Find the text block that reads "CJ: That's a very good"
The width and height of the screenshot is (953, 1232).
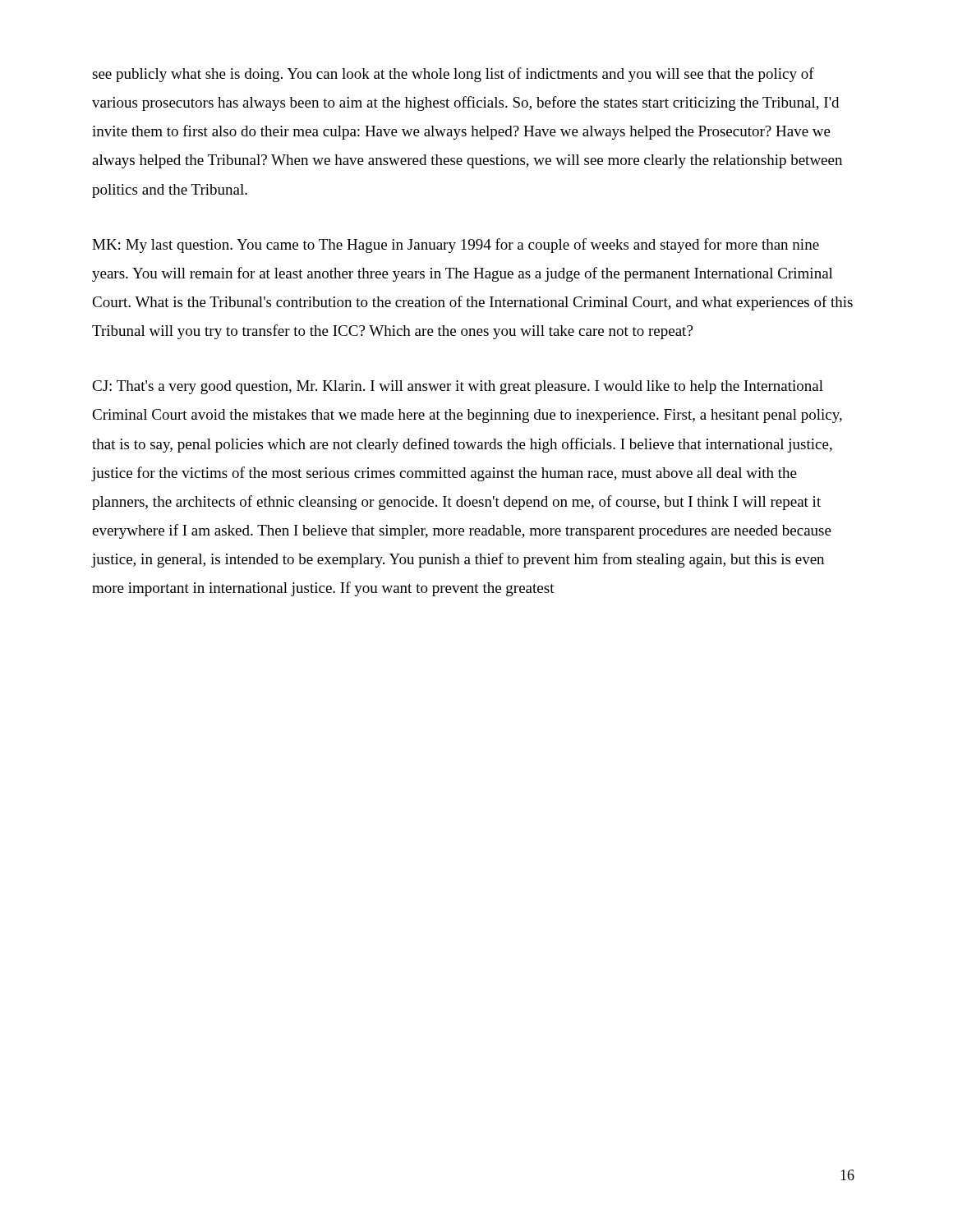coord(473,487)
